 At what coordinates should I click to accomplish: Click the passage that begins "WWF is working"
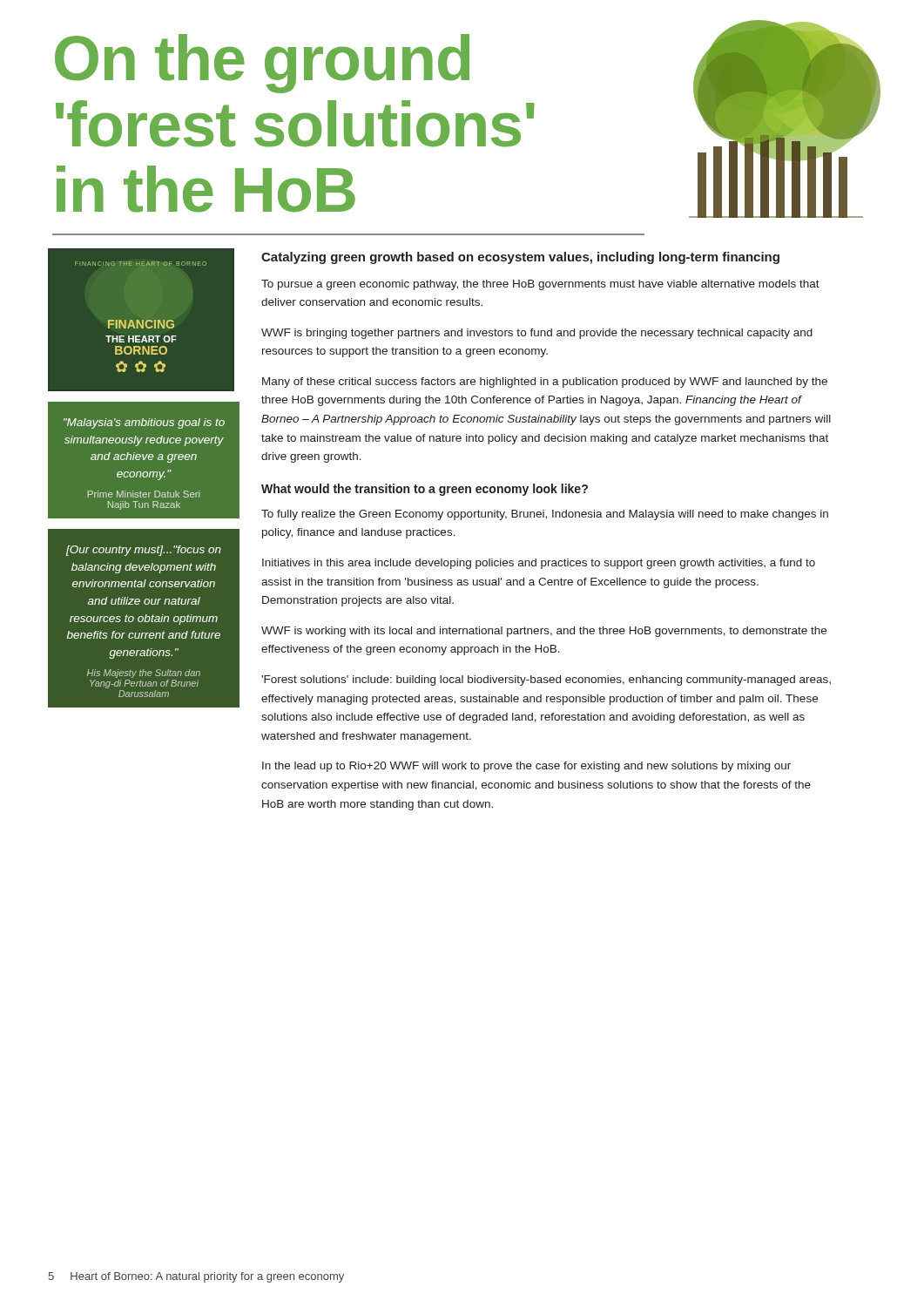click(x=544, y=640)
